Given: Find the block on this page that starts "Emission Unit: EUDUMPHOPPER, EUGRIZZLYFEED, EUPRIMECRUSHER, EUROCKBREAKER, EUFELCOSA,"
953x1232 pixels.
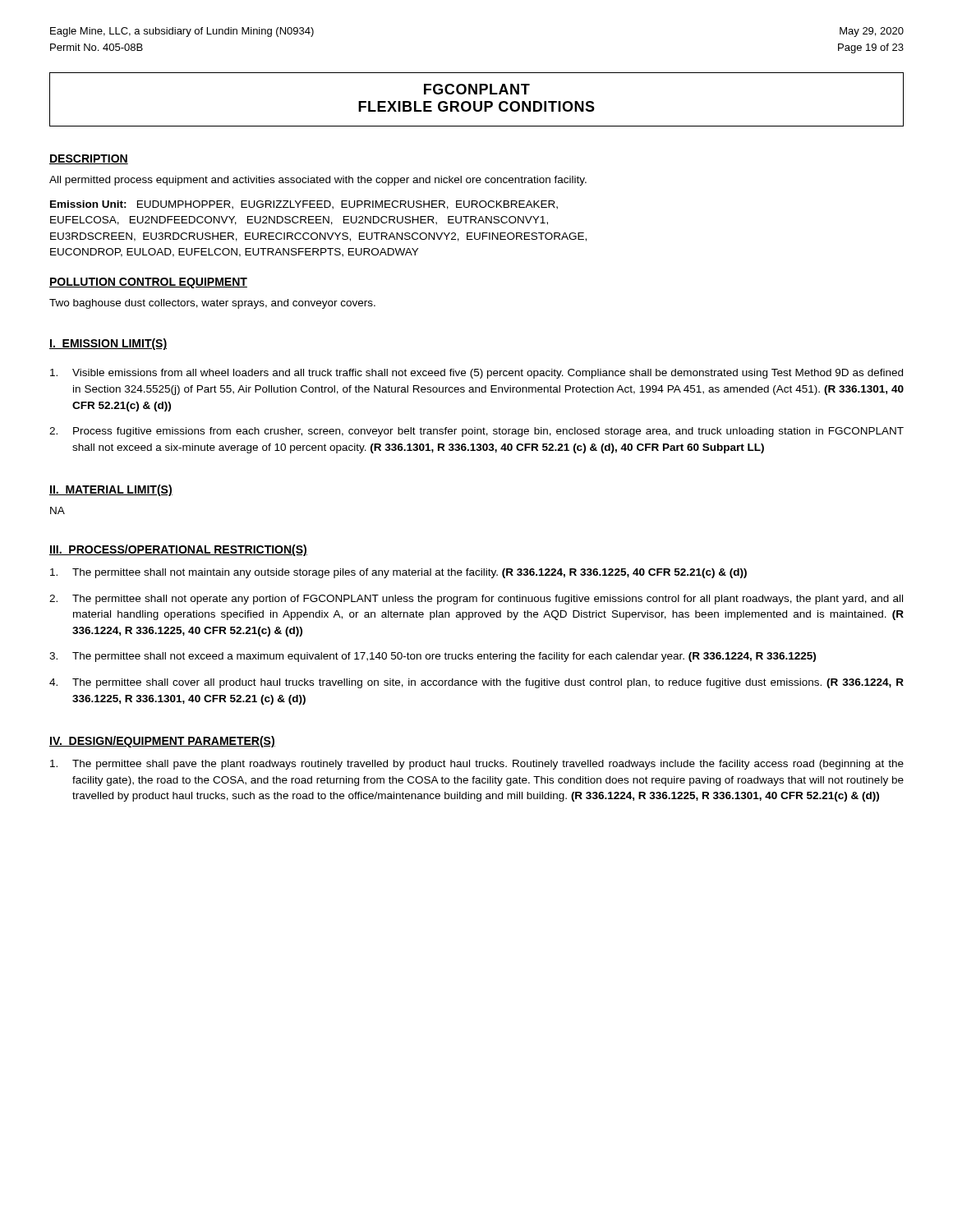Looking at the screenshot, I should click(318, 228).
